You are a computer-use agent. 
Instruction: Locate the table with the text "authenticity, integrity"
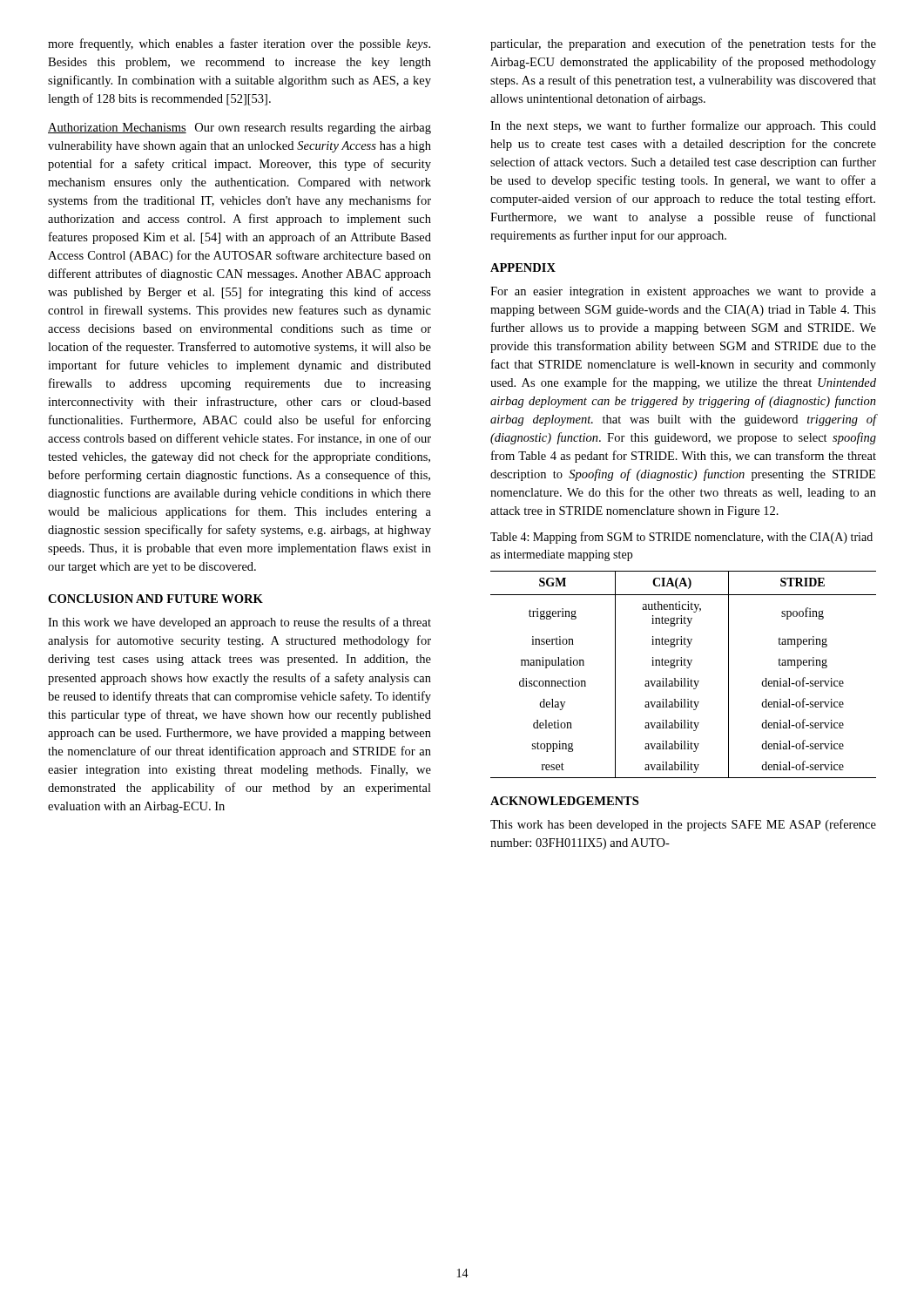point(683,674)
